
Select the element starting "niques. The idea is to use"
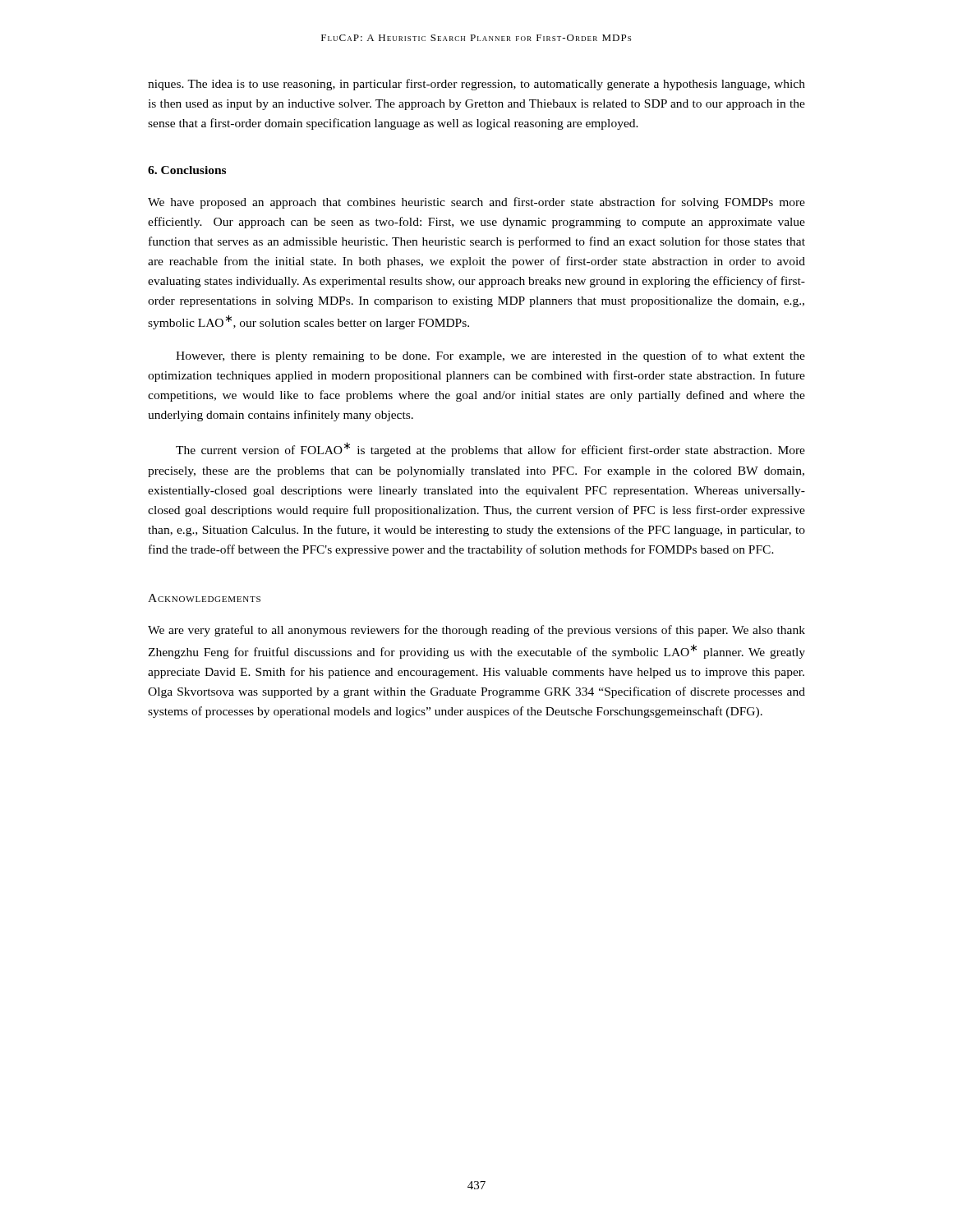[x=476, y=103]
